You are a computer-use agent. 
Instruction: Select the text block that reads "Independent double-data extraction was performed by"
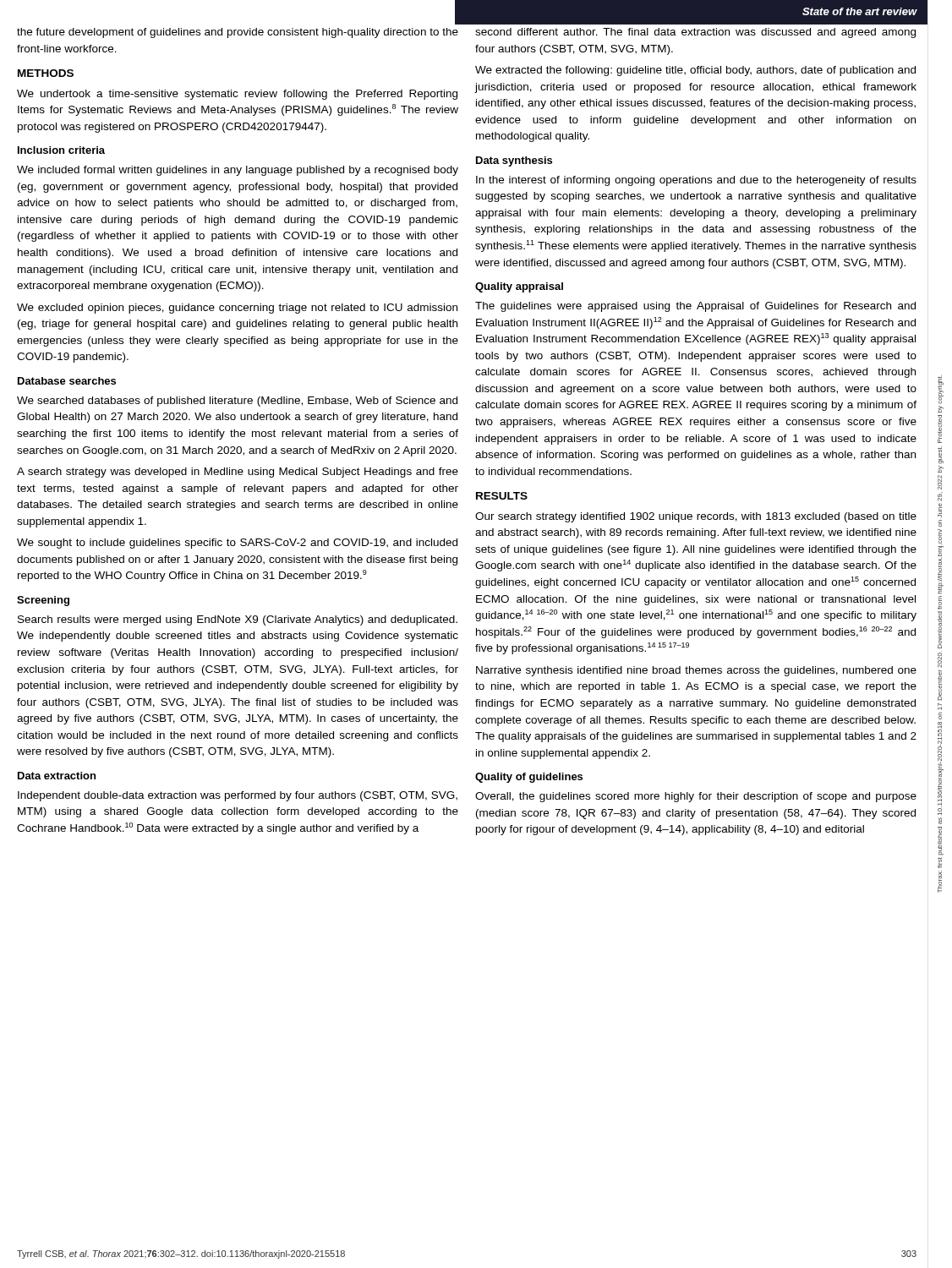point(238,812)
